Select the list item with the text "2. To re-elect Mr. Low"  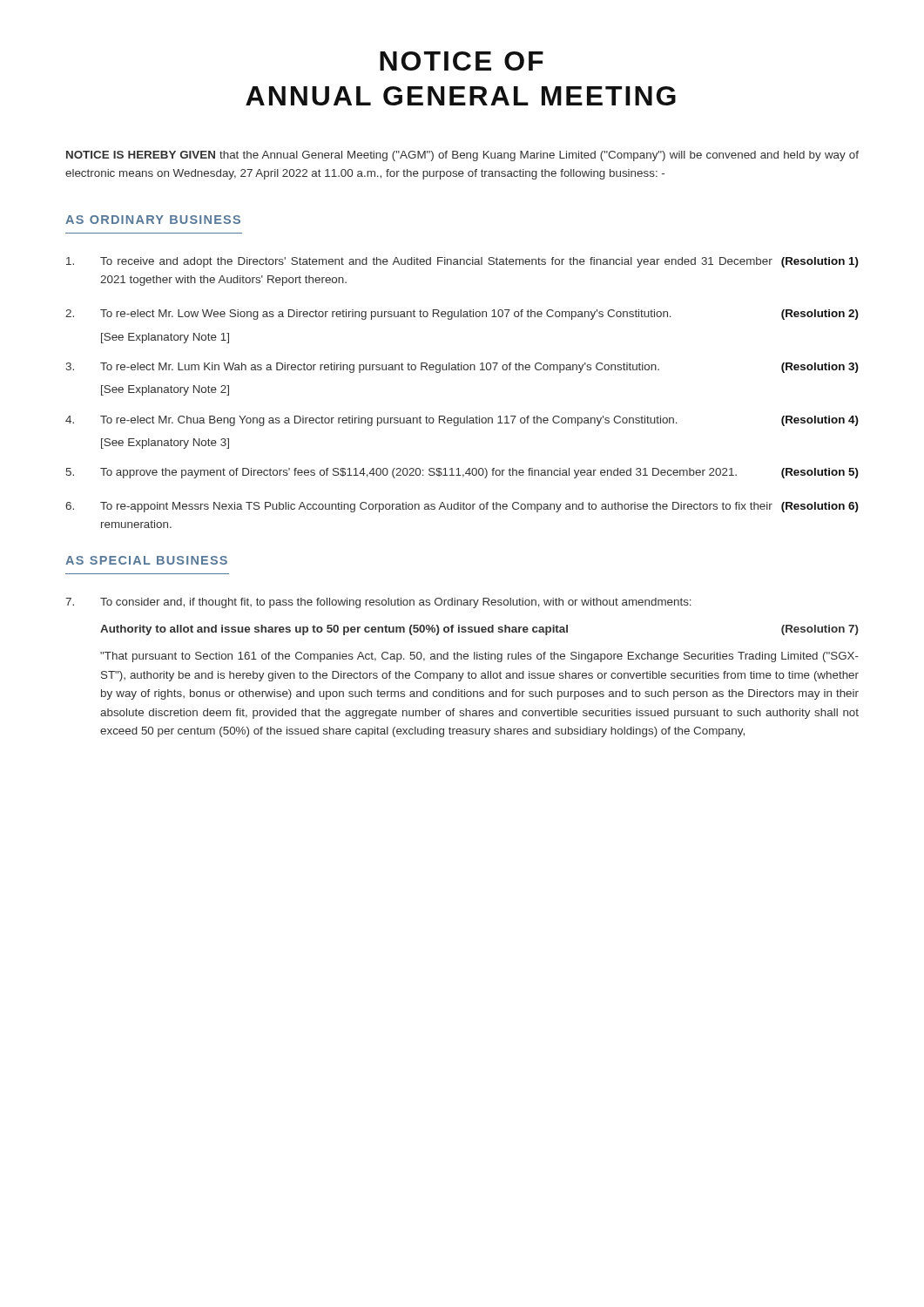(x=462, y=314)
